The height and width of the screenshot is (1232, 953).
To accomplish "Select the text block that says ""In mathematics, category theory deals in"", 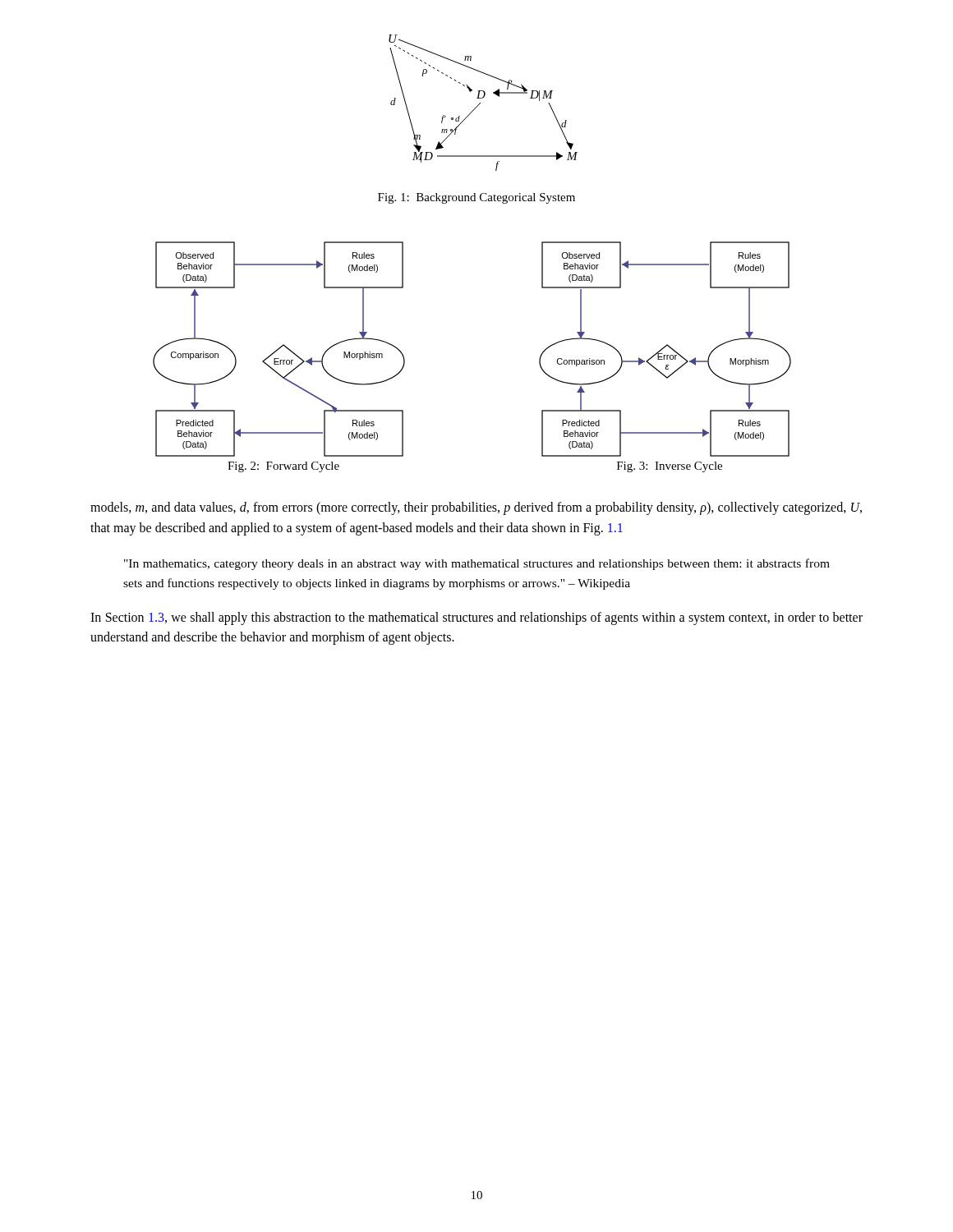I will [476, 573].
